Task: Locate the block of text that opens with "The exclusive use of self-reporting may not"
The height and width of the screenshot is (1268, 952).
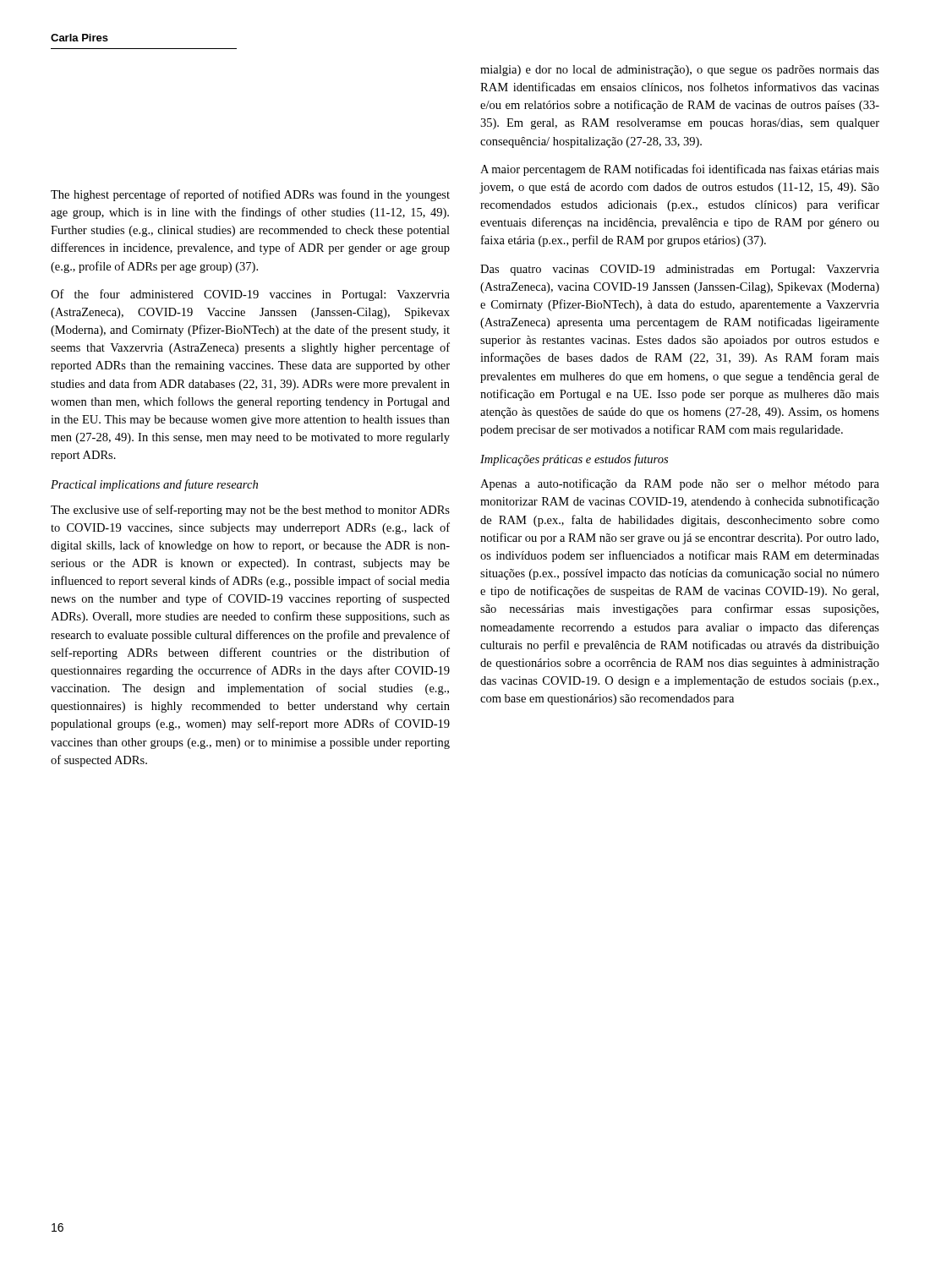Action: click(250, 635)
